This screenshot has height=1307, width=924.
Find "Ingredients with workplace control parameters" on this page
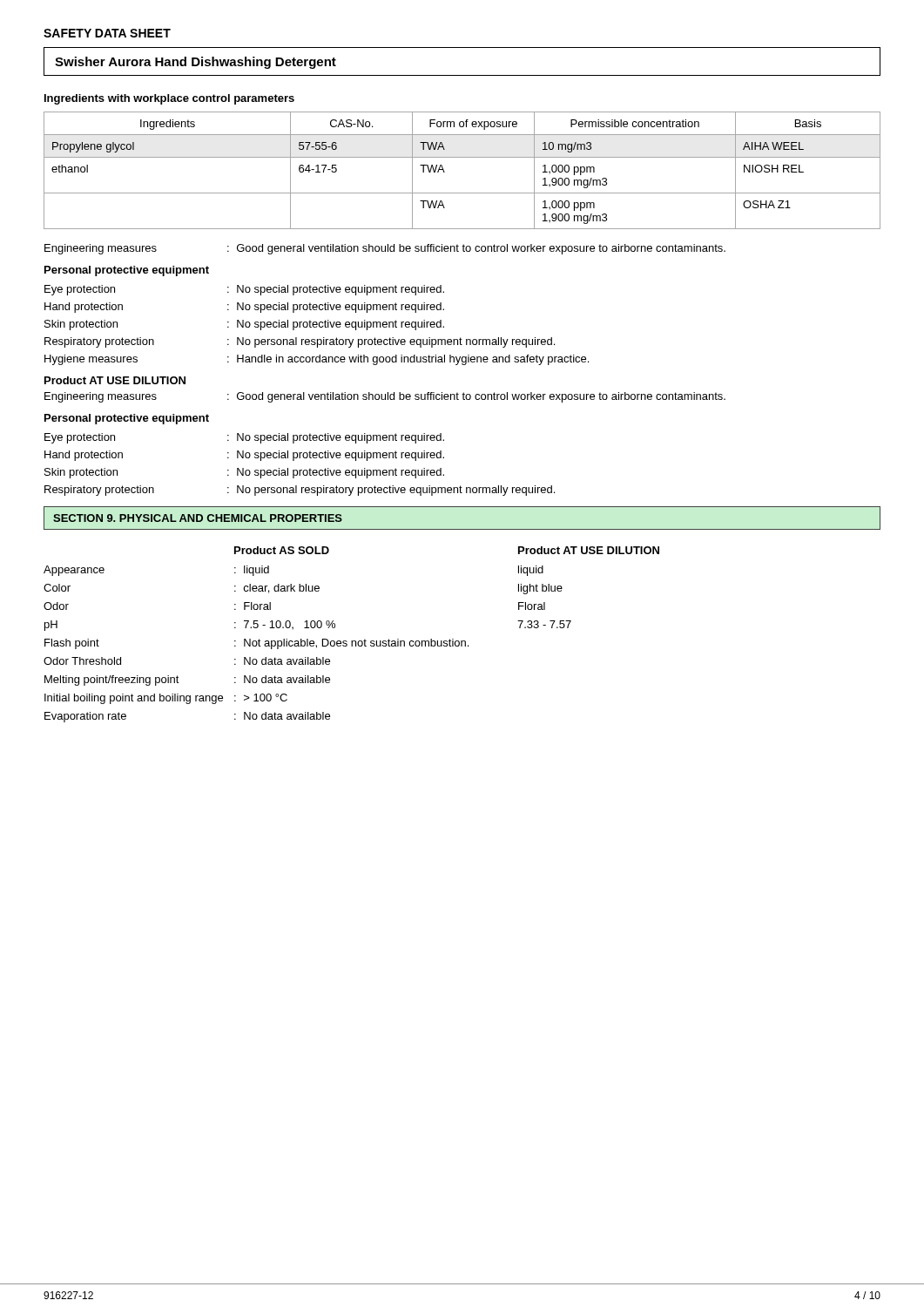[169, 98]
